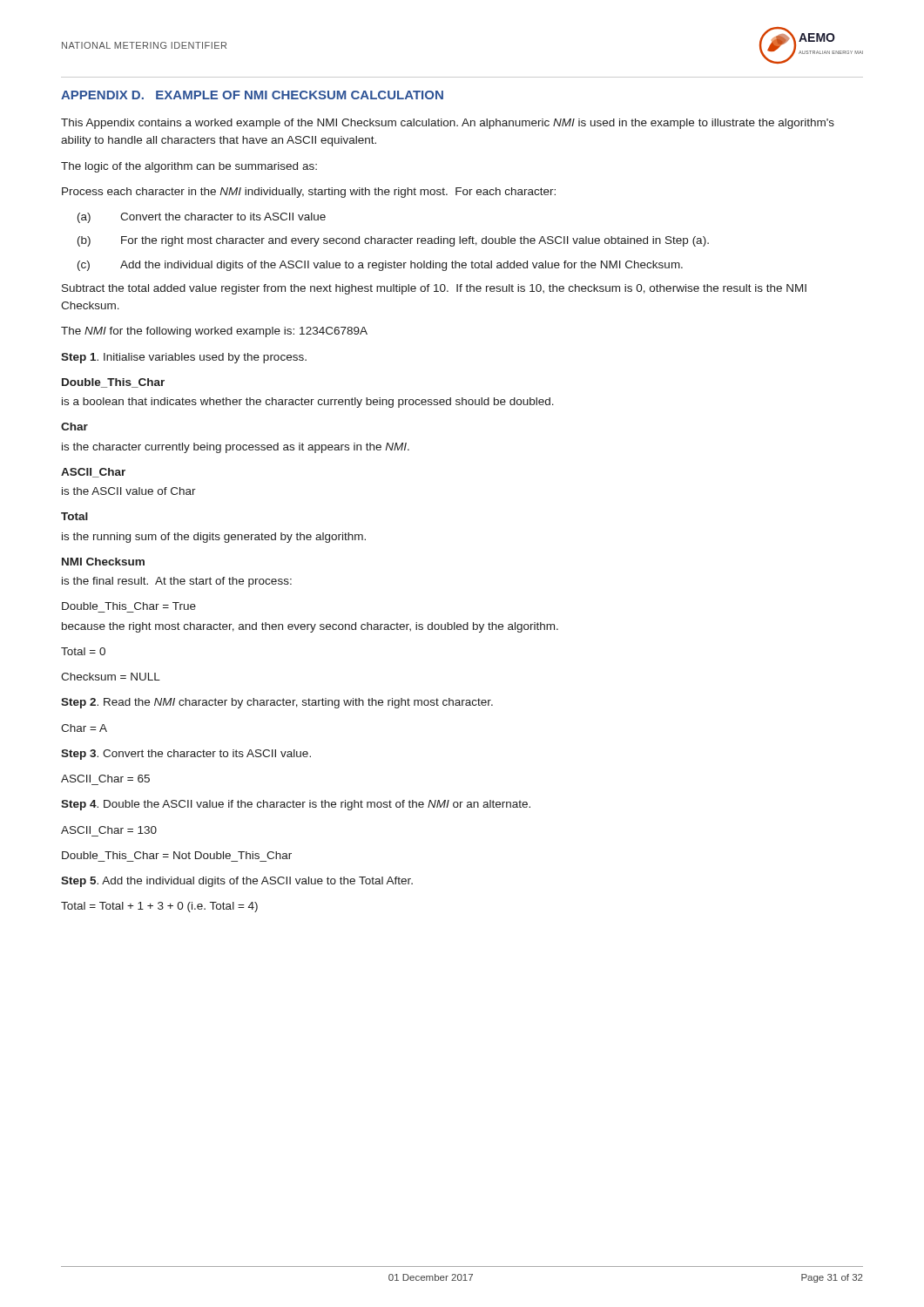
Task: Click on the text block containing "Step 5. Add the individual digits of"
Action: click(x=237, y=881)
